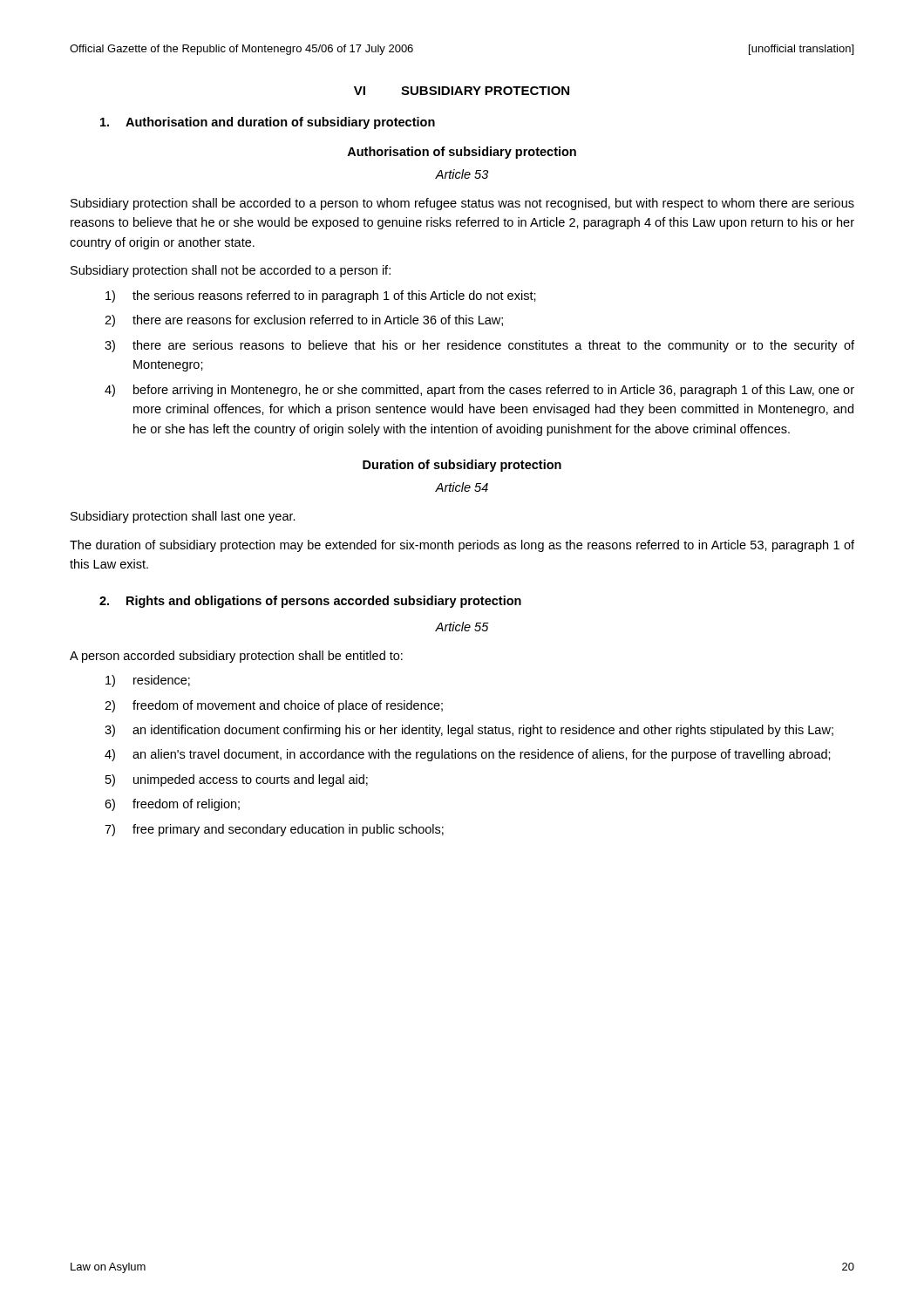
Task: Navigate to the region starting "Duration of subsidiary"
Action: point(462,465)
